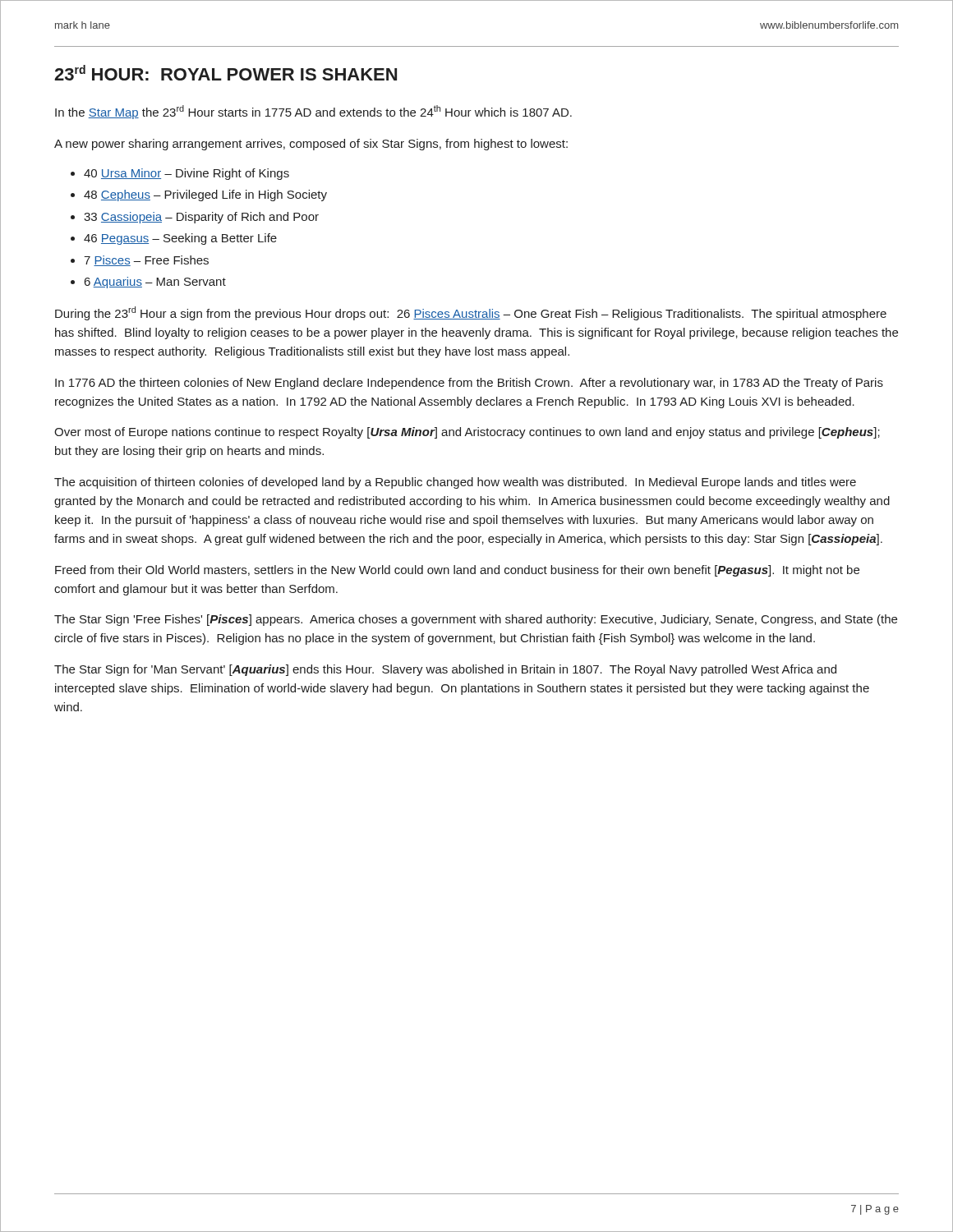Point to the passage starting "48 Cepheus –"
This screenshot has height=1232, width=953.
coord(205,195)
